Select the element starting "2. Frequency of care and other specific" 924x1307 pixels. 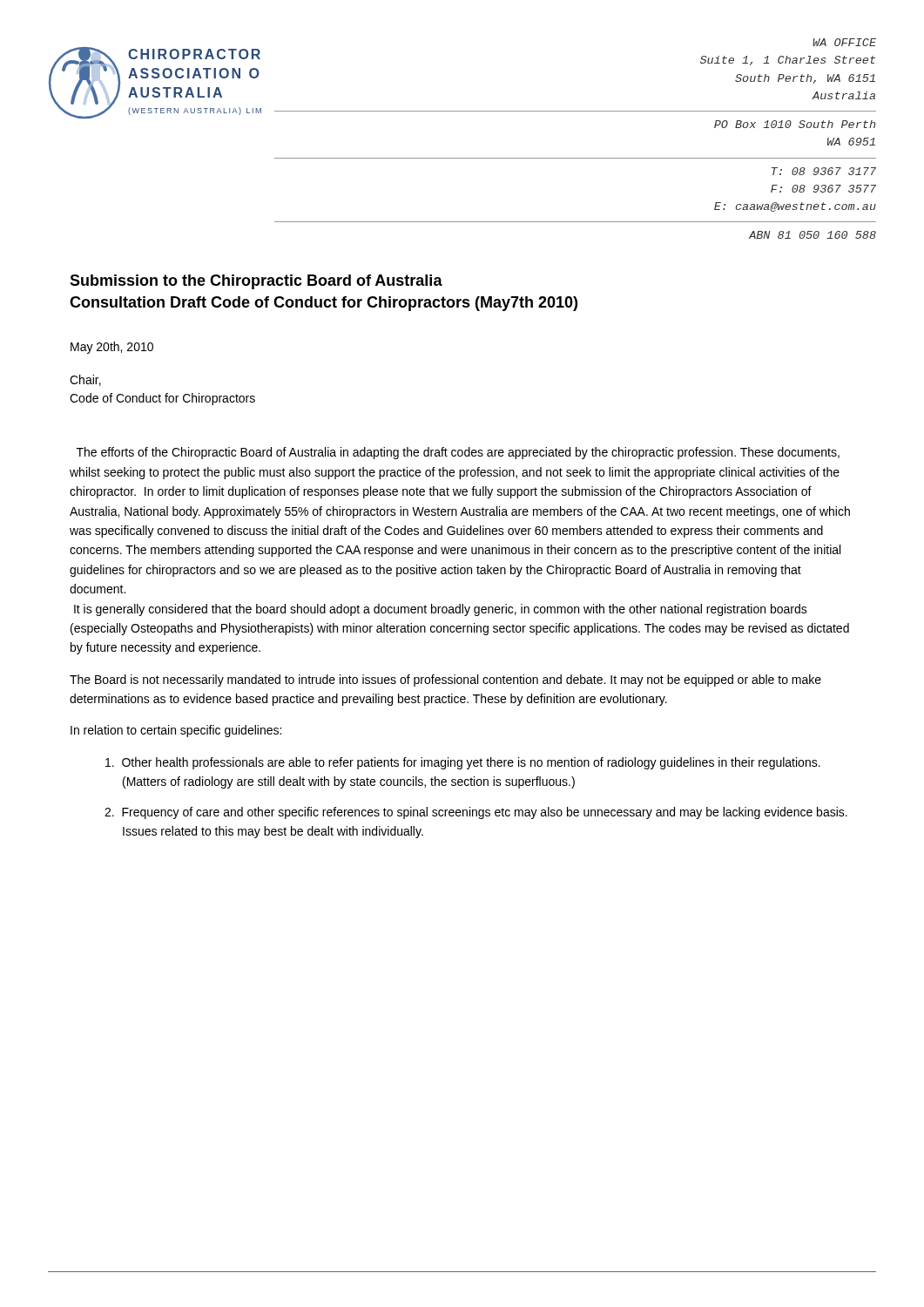point(476,822)
